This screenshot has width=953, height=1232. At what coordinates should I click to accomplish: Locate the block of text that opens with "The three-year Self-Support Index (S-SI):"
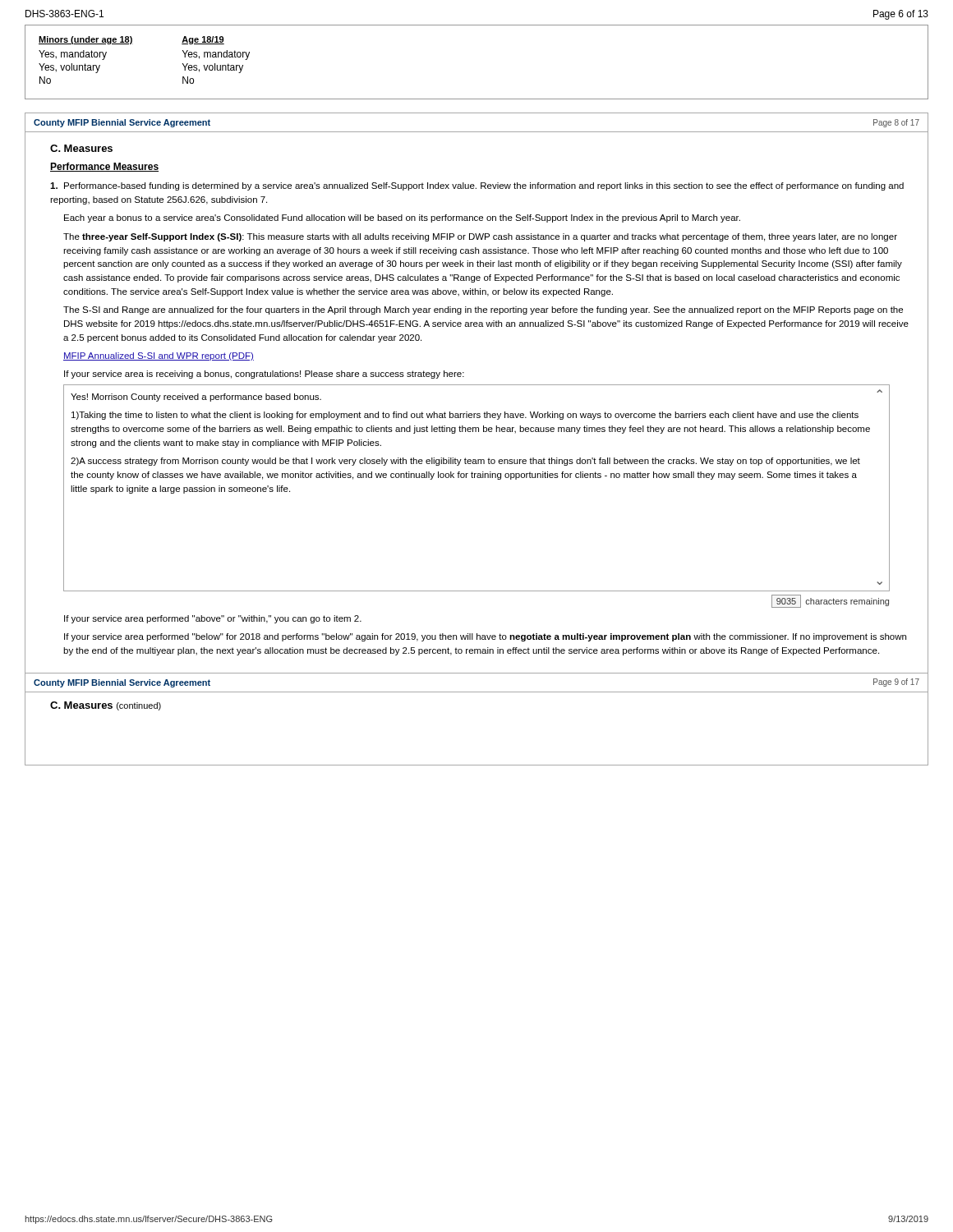[x=483, y=264]
